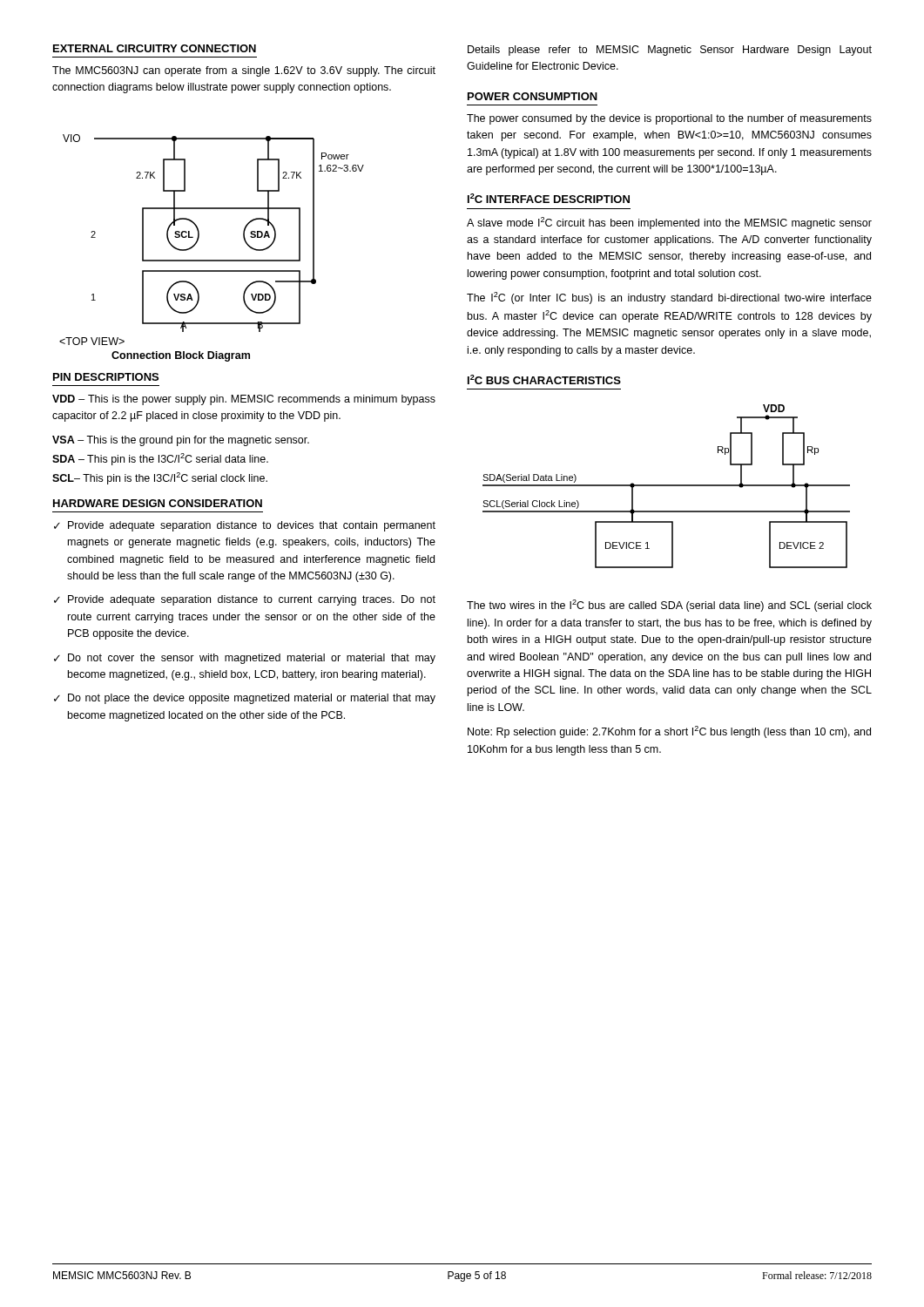Where does it say "EXTERNAL CIRCUITRY CONNECTION"?

click(154, 48)
